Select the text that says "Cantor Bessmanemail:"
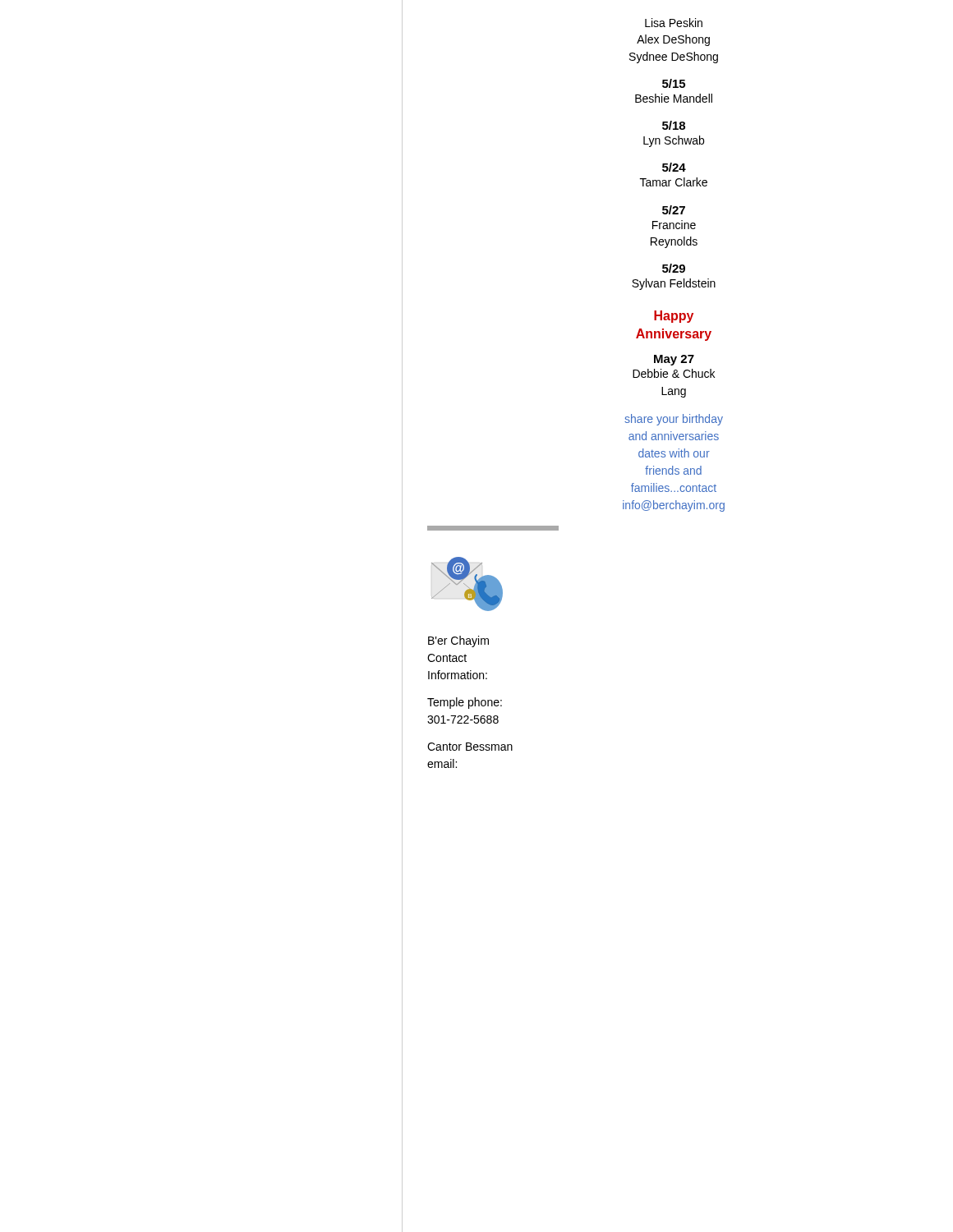 pyautogui.click(x=470, y=755)
